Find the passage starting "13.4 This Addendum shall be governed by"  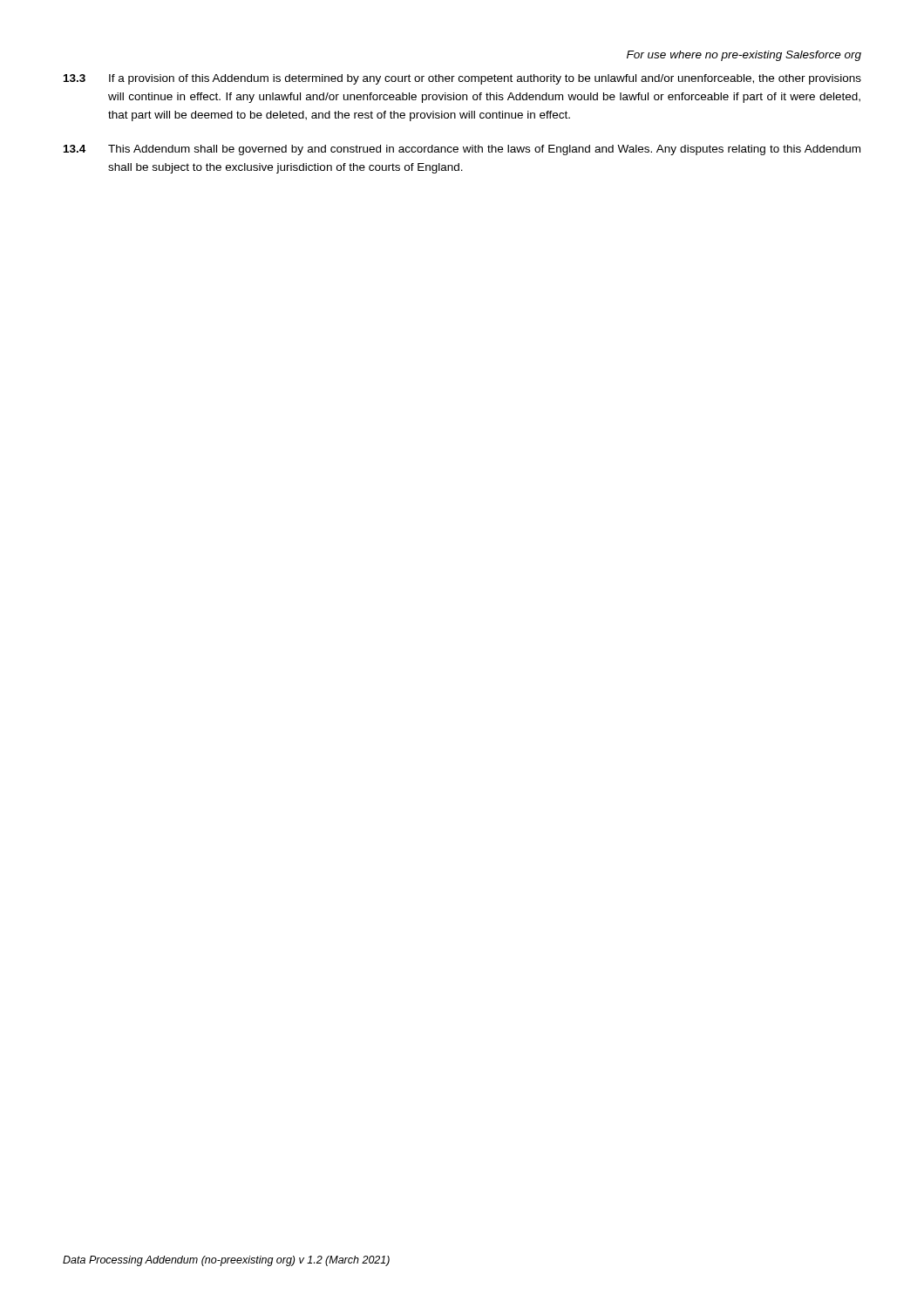pyautogui.click(x=462, y=158)
